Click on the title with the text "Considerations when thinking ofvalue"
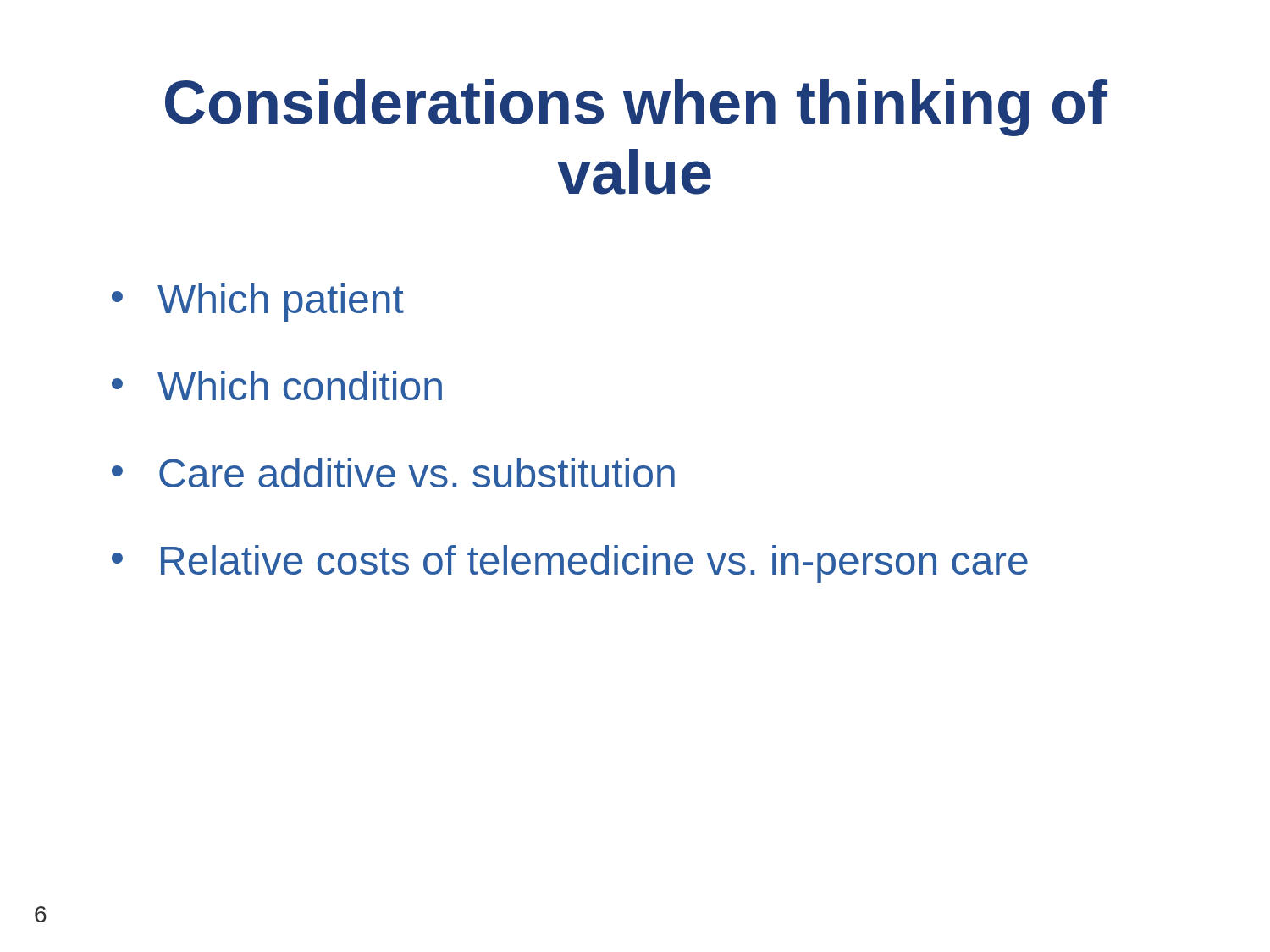Viewport: 1270px width, 952px height. (x=635, y=137)
